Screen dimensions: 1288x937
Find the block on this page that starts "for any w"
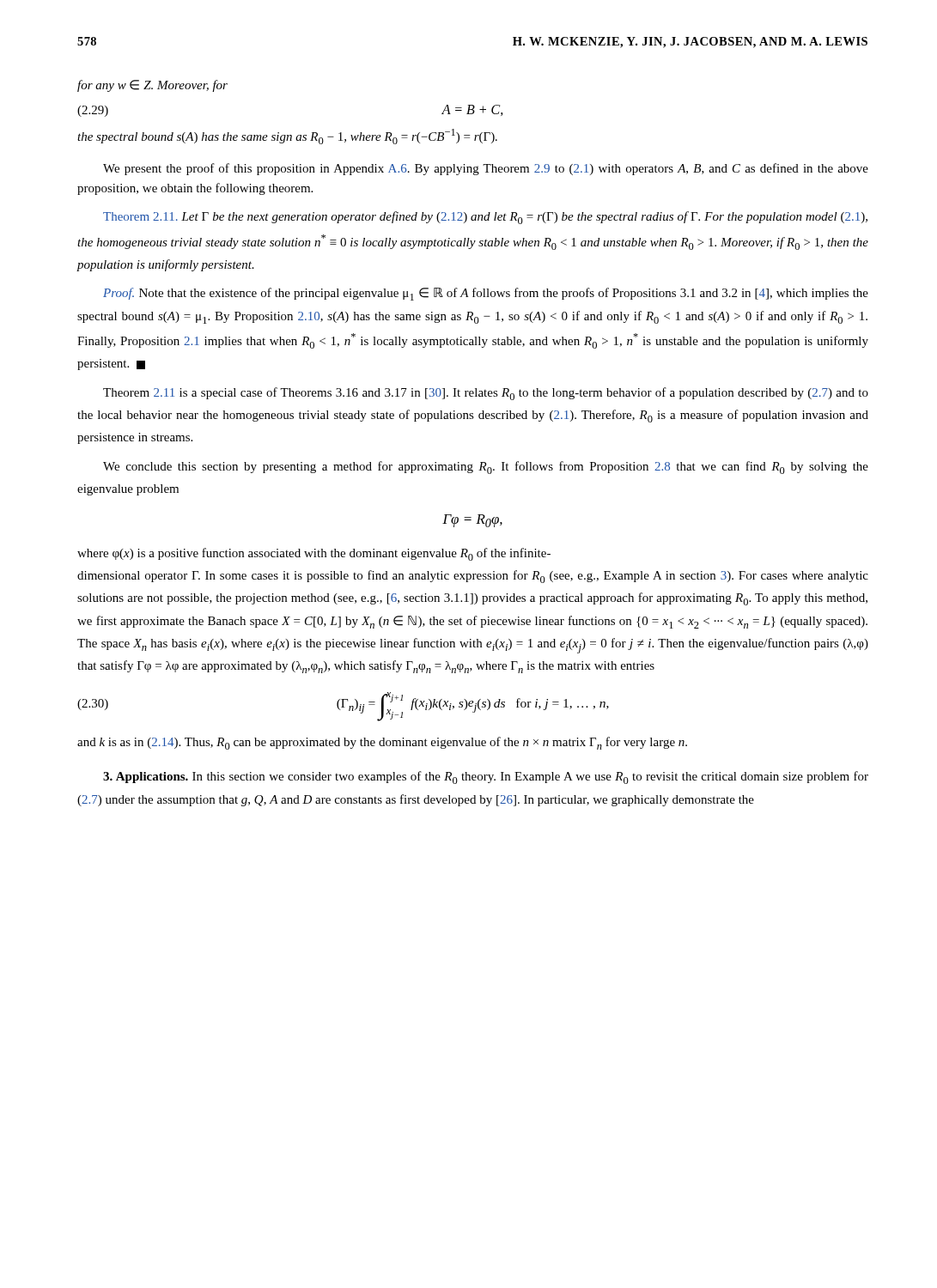pyautogui.click(x=152, y=85)
